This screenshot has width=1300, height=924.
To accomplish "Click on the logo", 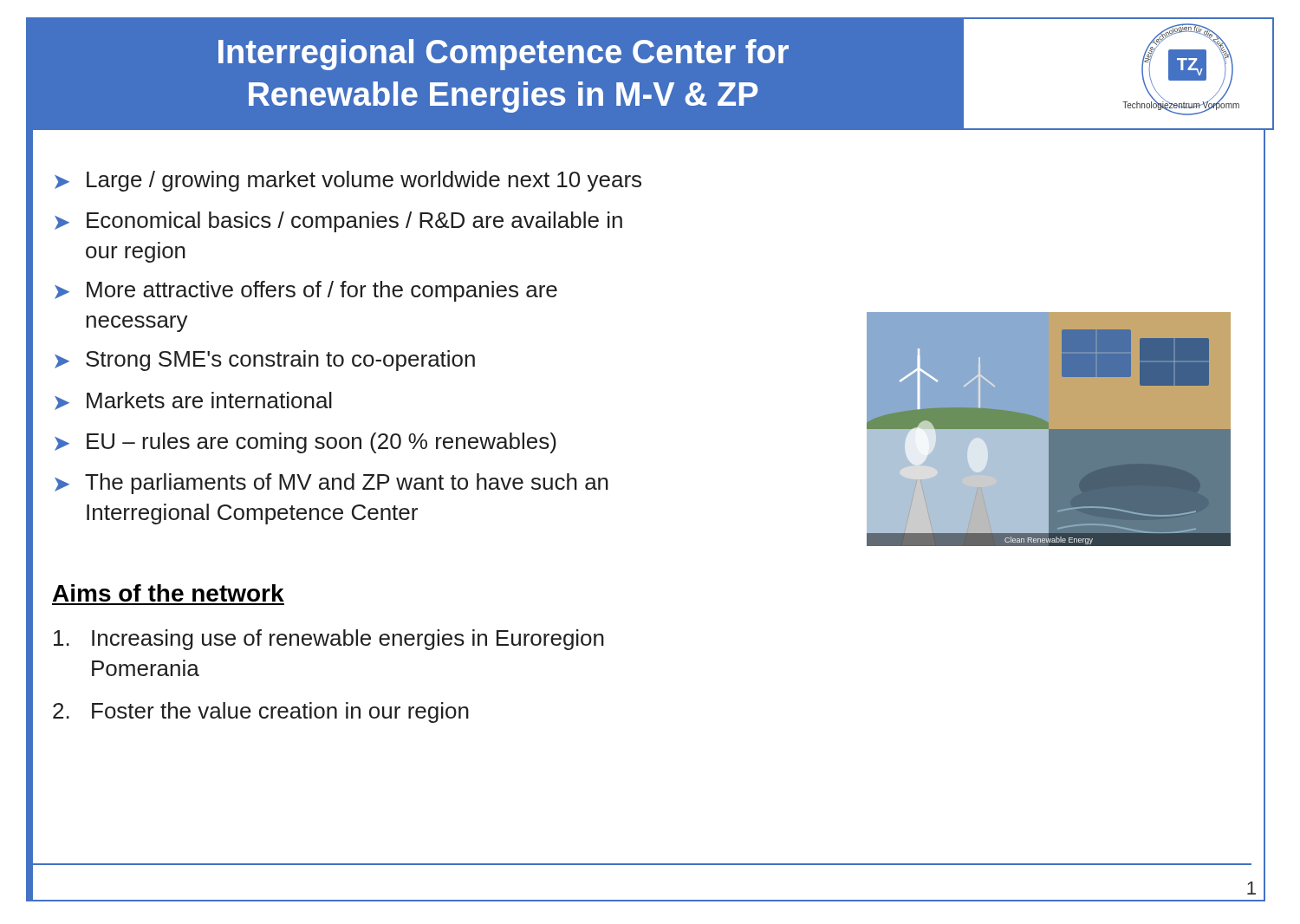I will 1118,74.
